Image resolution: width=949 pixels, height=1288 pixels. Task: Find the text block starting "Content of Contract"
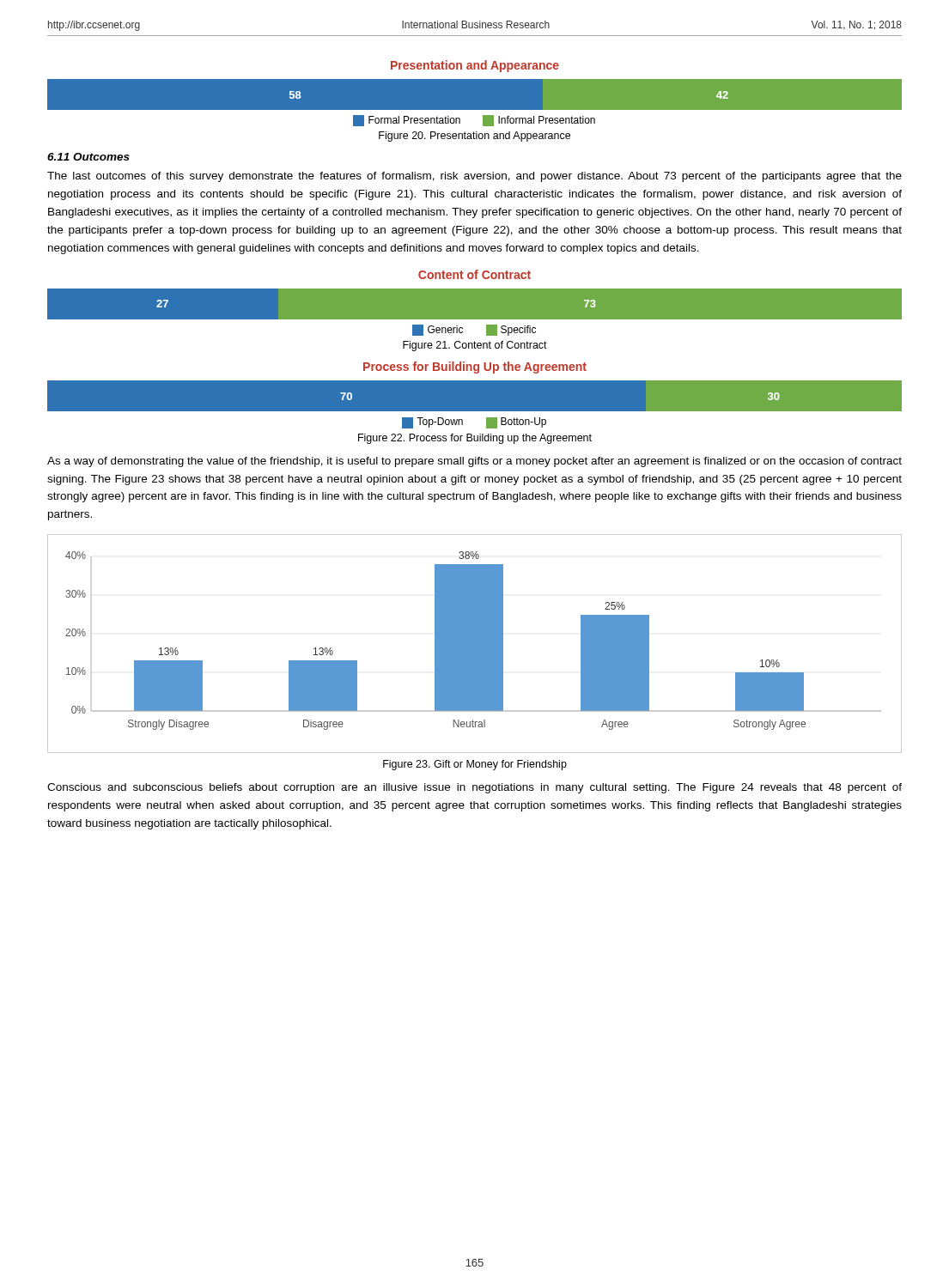click(474, 275)
